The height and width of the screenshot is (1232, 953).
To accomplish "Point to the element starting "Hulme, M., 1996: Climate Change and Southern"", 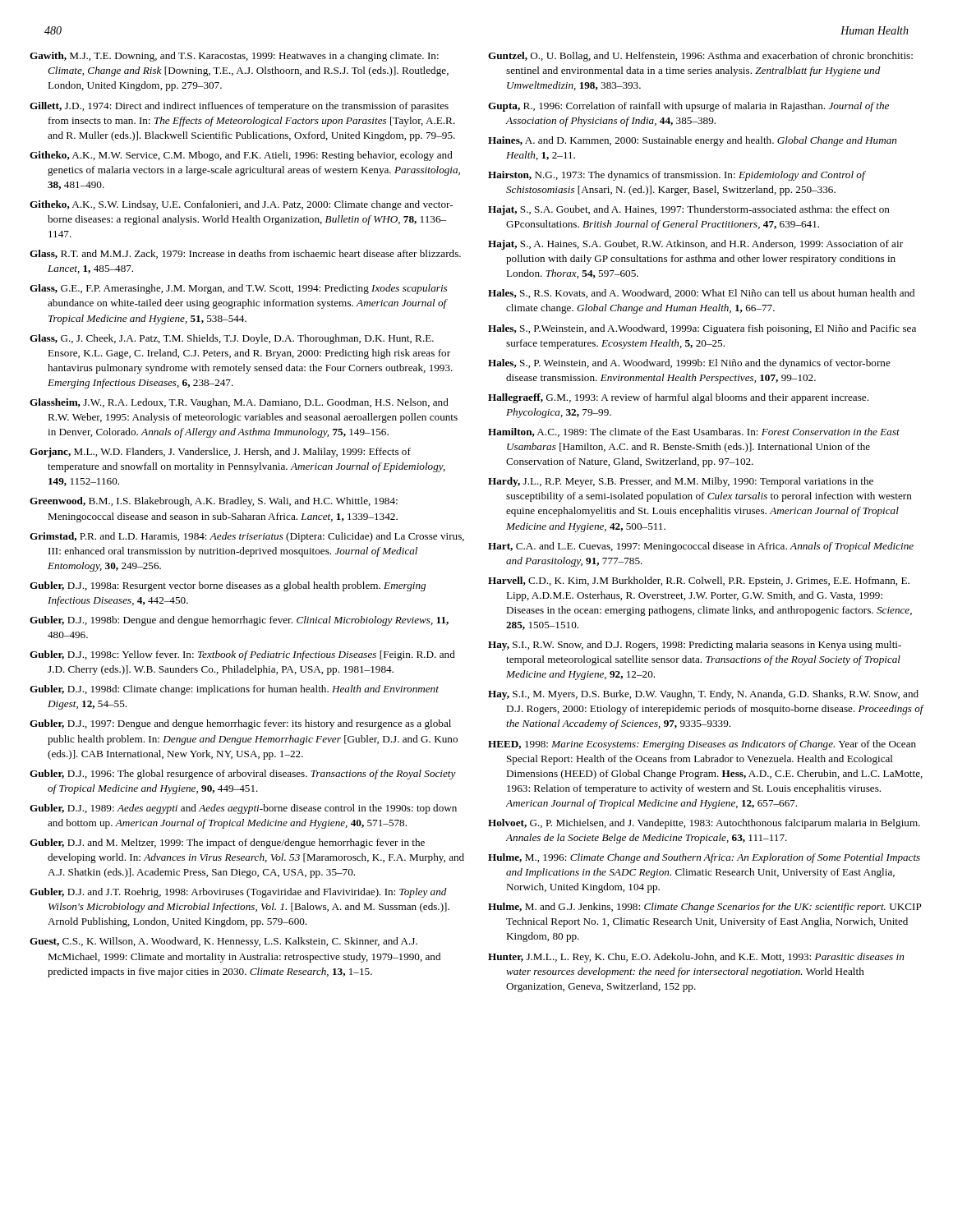I will [x=704, y=872].
